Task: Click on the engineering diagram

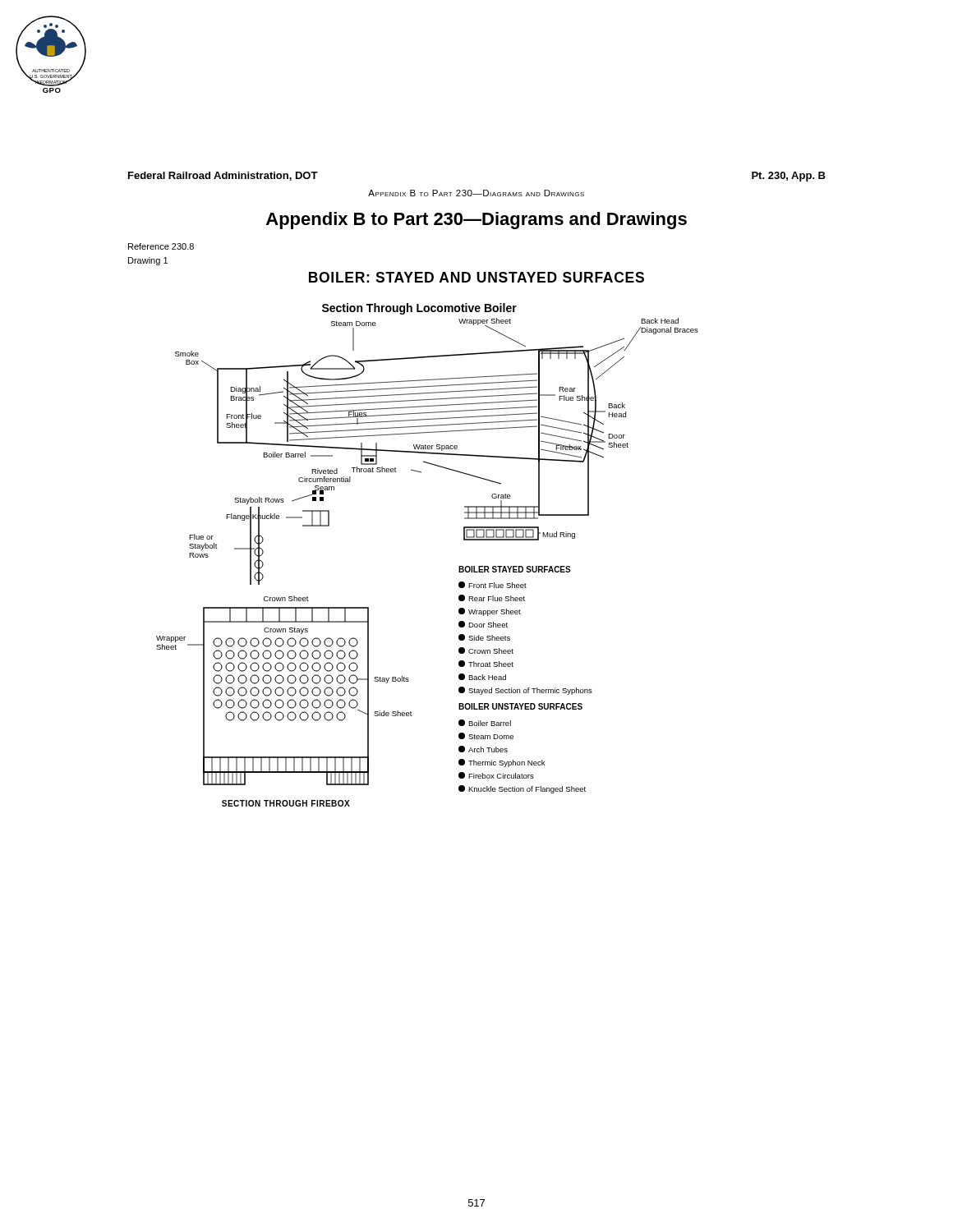Action: click(476, 622)
